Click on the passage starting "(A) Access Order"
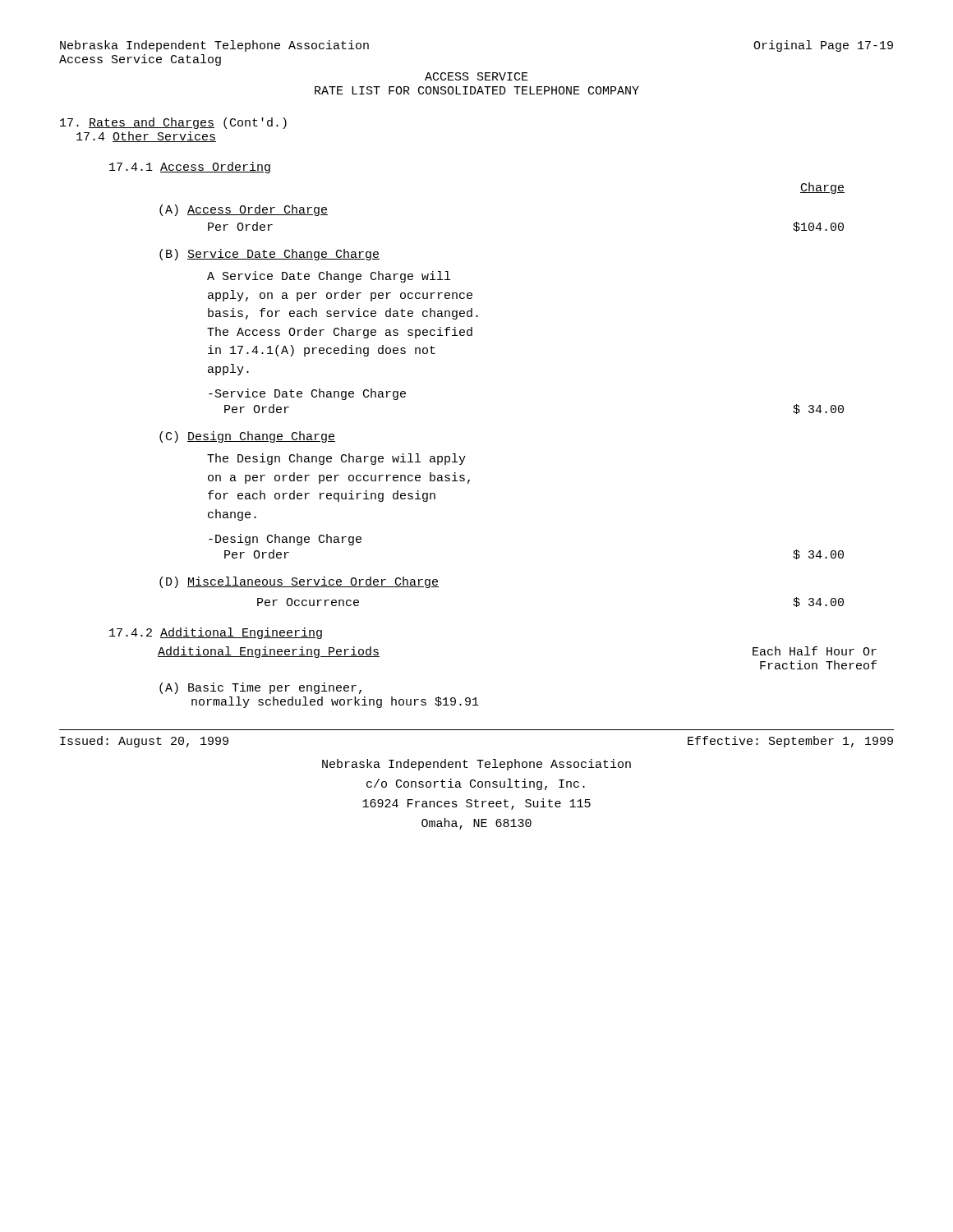Screen dimensions: 1232x953 (243, 211)
